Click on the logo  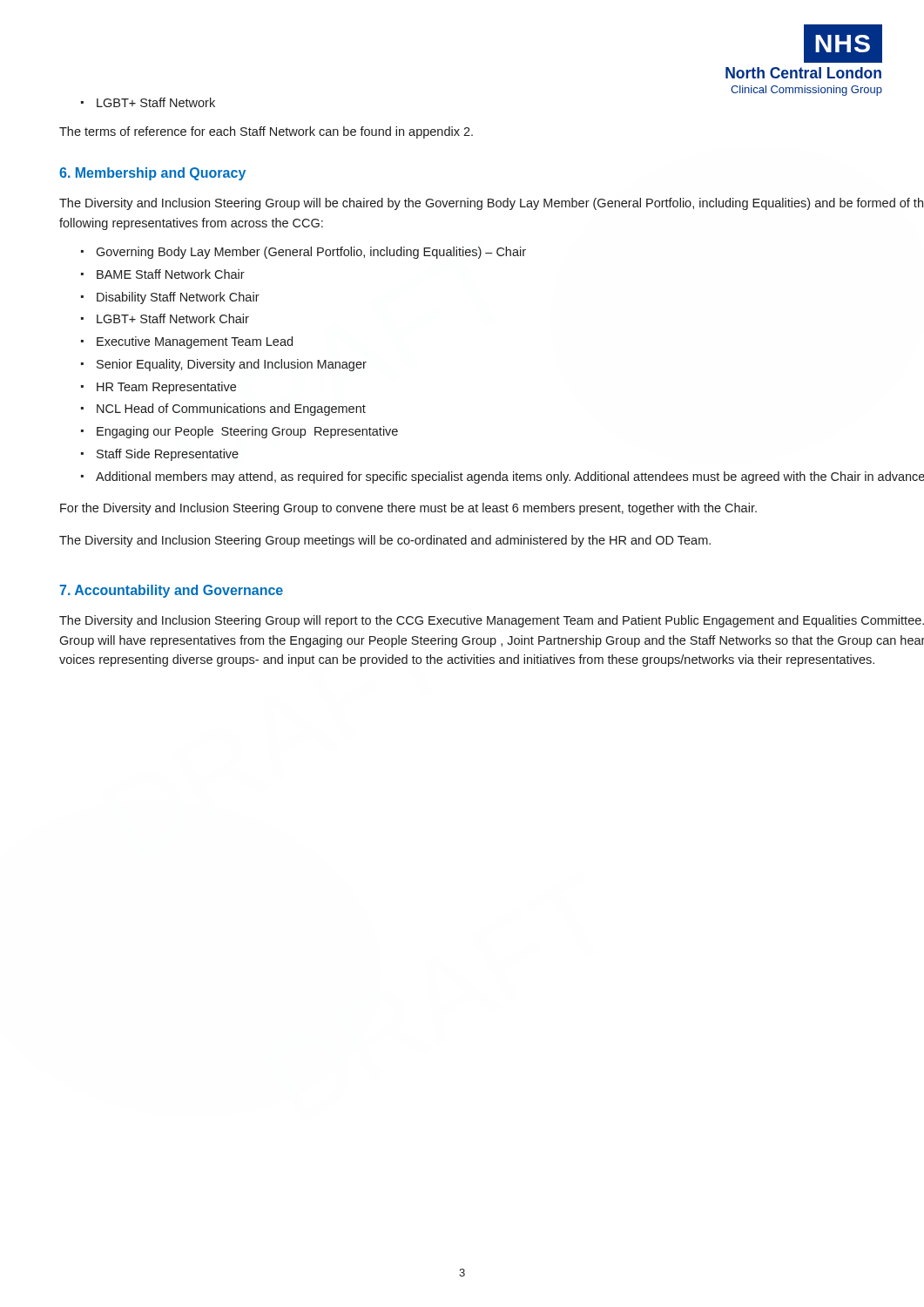pyautogui.click(x=778, y=61)
